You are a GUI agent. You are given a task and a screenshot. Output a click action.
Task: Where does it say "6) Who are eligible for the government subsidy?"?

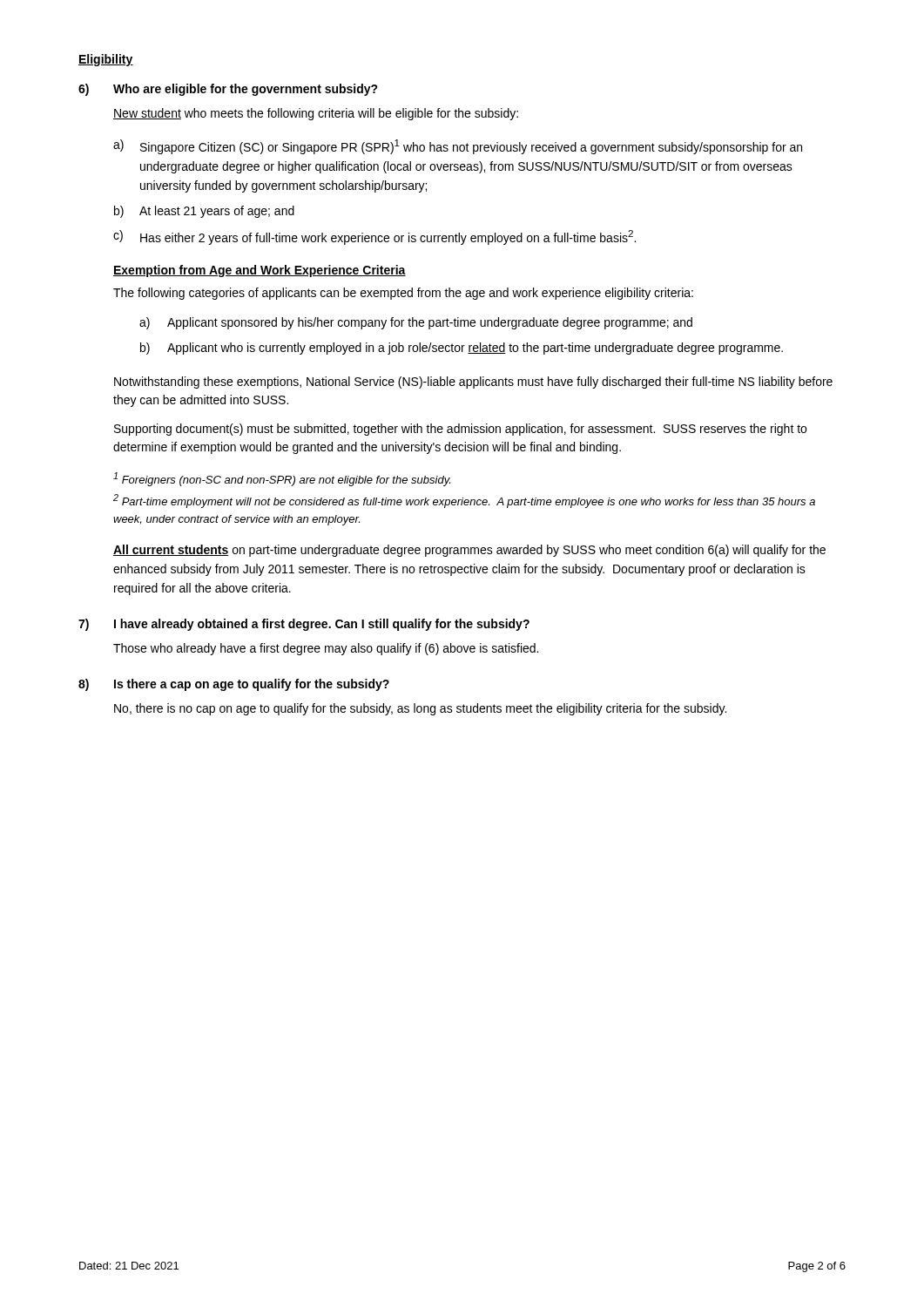tap(228, 89)
